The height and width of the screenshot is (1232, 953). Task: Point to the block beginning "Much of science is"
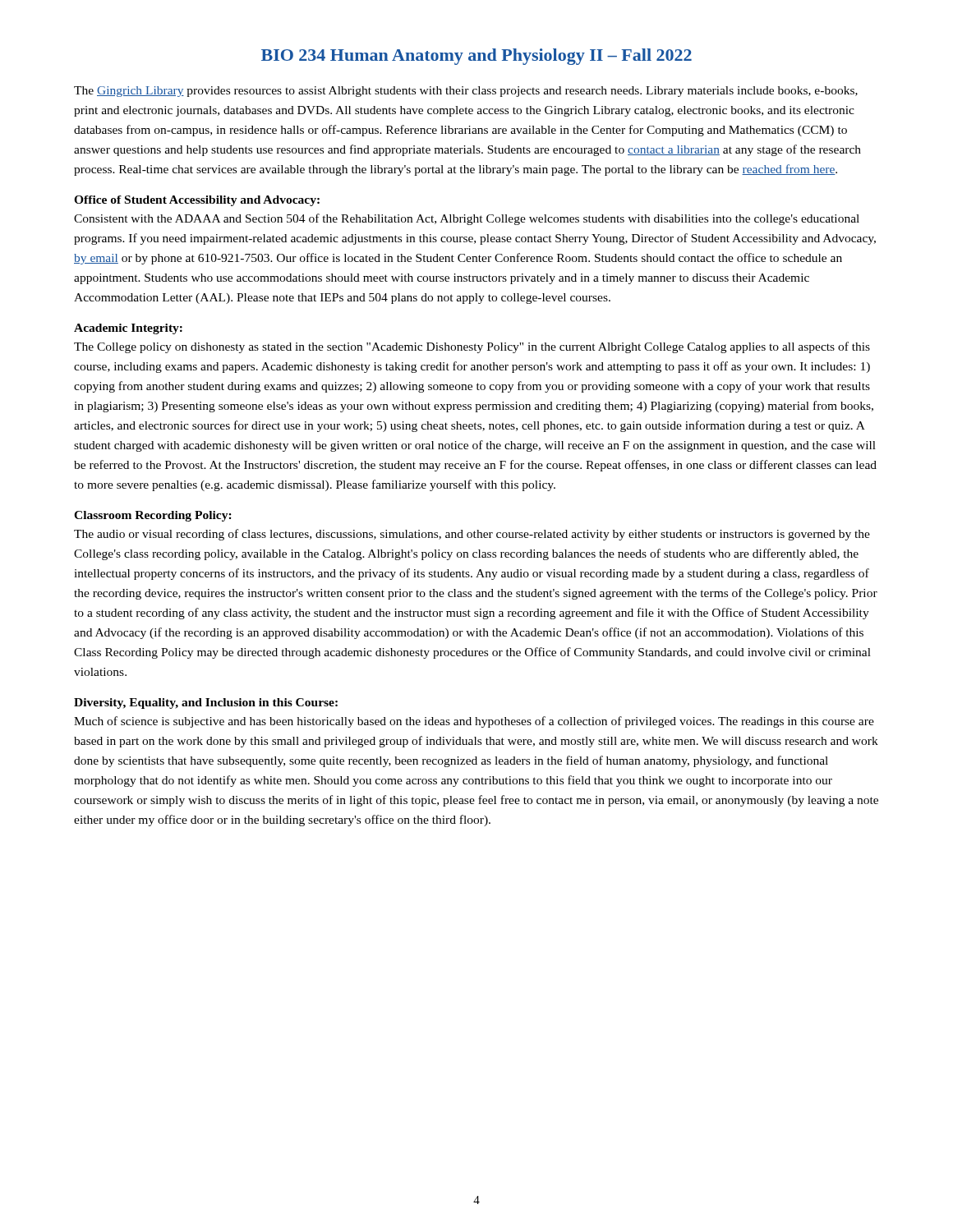point(476,770)
